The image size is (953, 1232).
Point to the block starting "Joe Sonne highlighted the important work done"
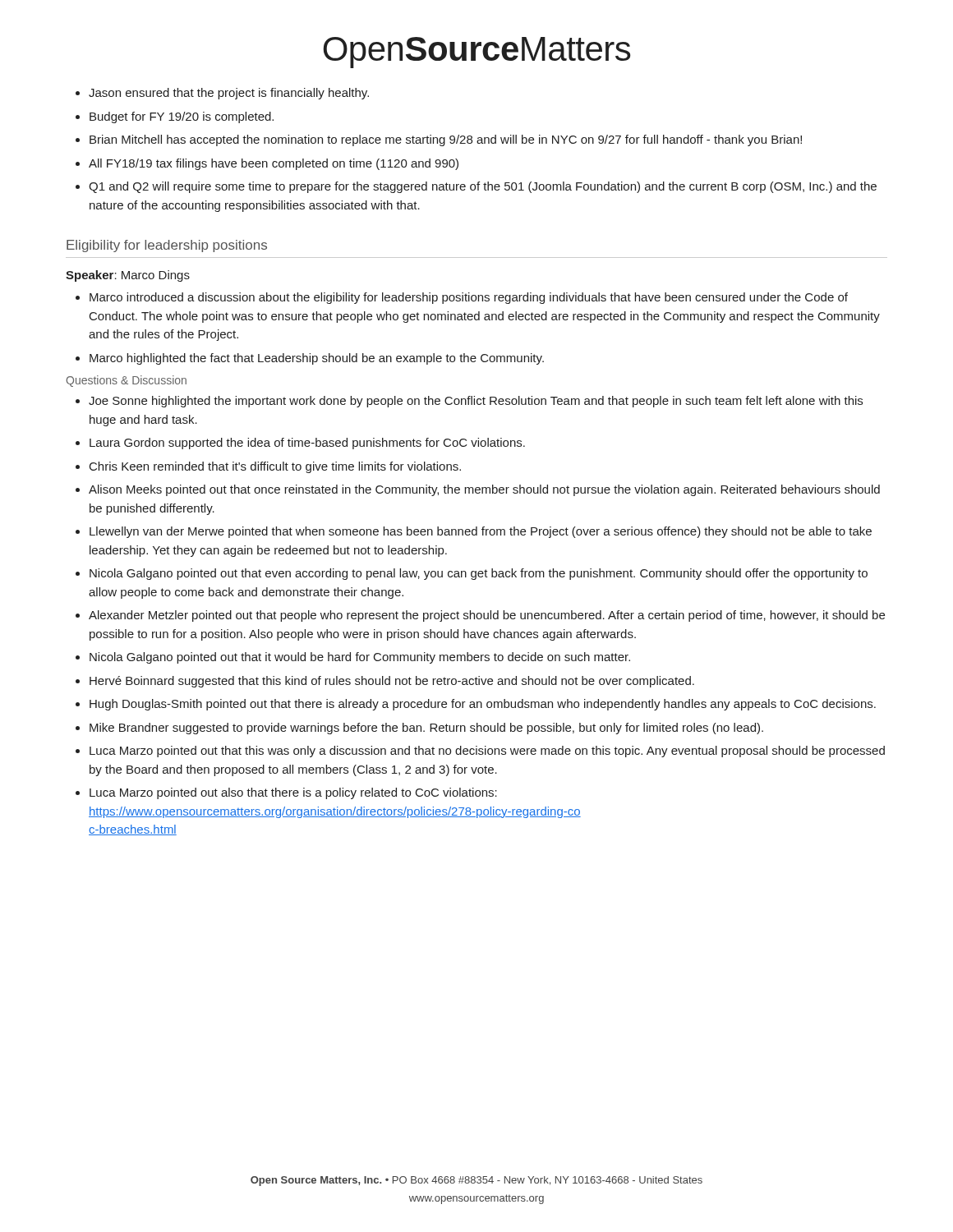click(x=488, y=410)
